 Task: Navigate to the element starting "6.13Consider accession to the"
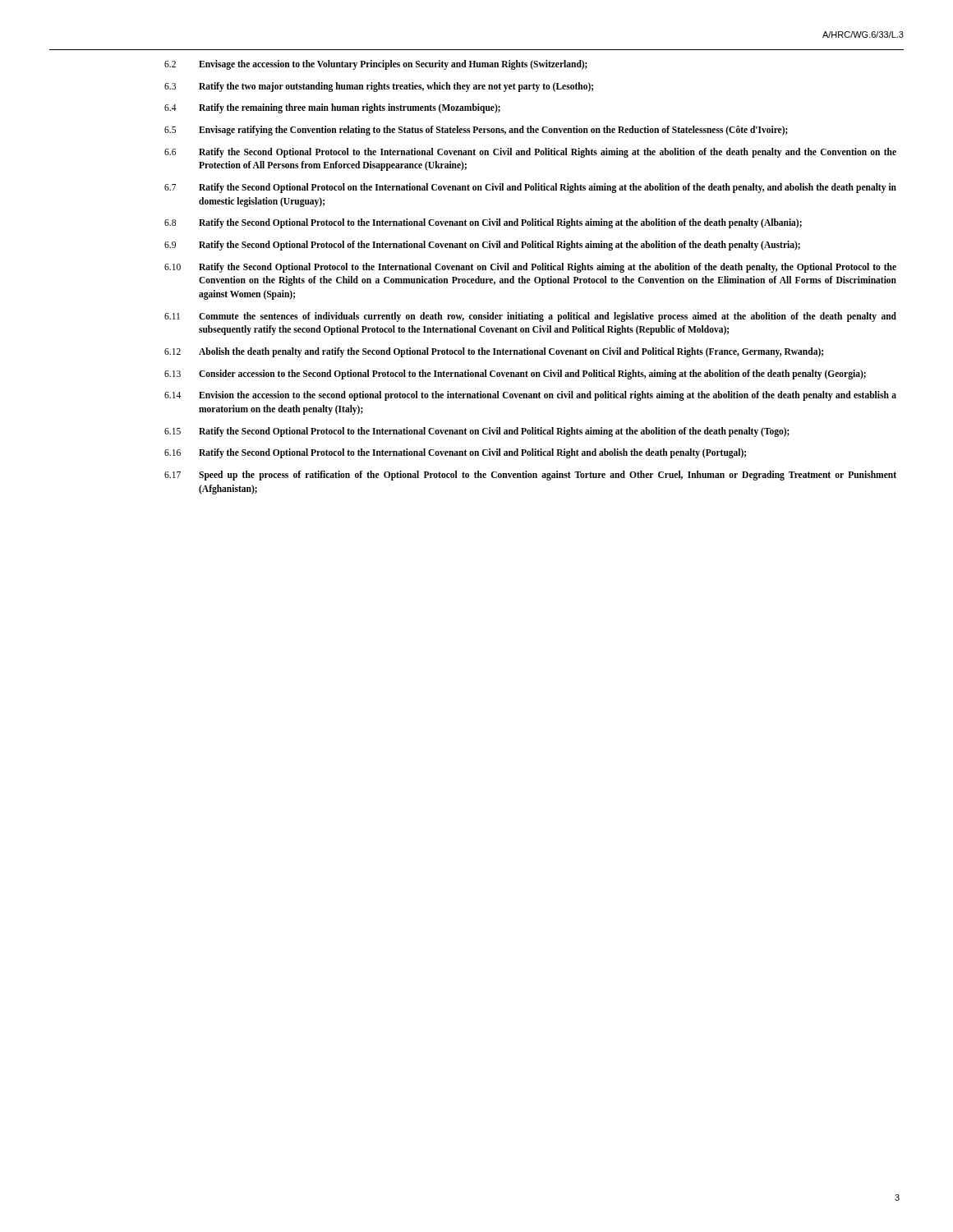coord(530,374)
